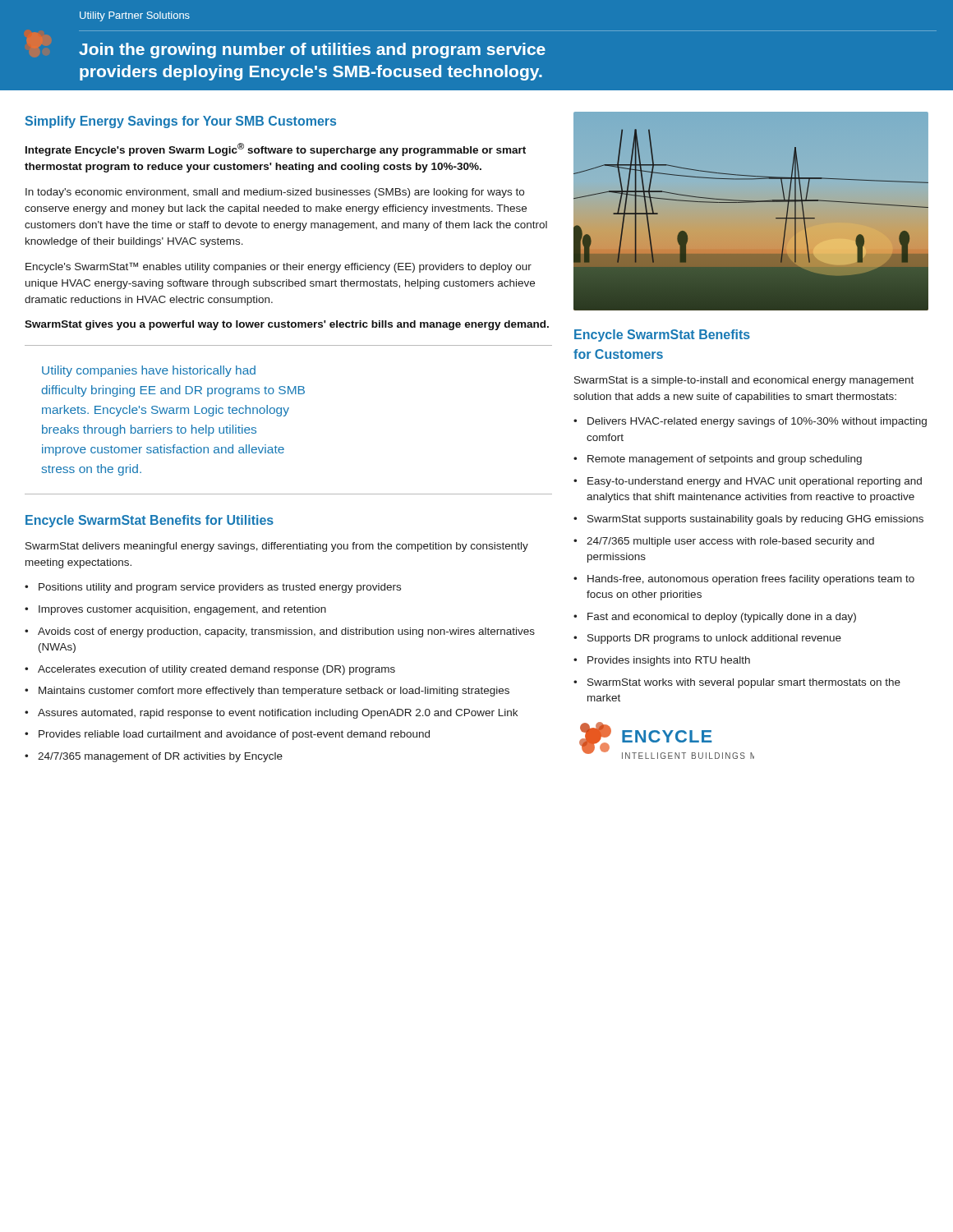This screenshot has height=1232, width=953.
Task: Point to the block starting "•Easy-to-understand energy and HVAC unit operational reporting and"
Action: pos(748,488)
